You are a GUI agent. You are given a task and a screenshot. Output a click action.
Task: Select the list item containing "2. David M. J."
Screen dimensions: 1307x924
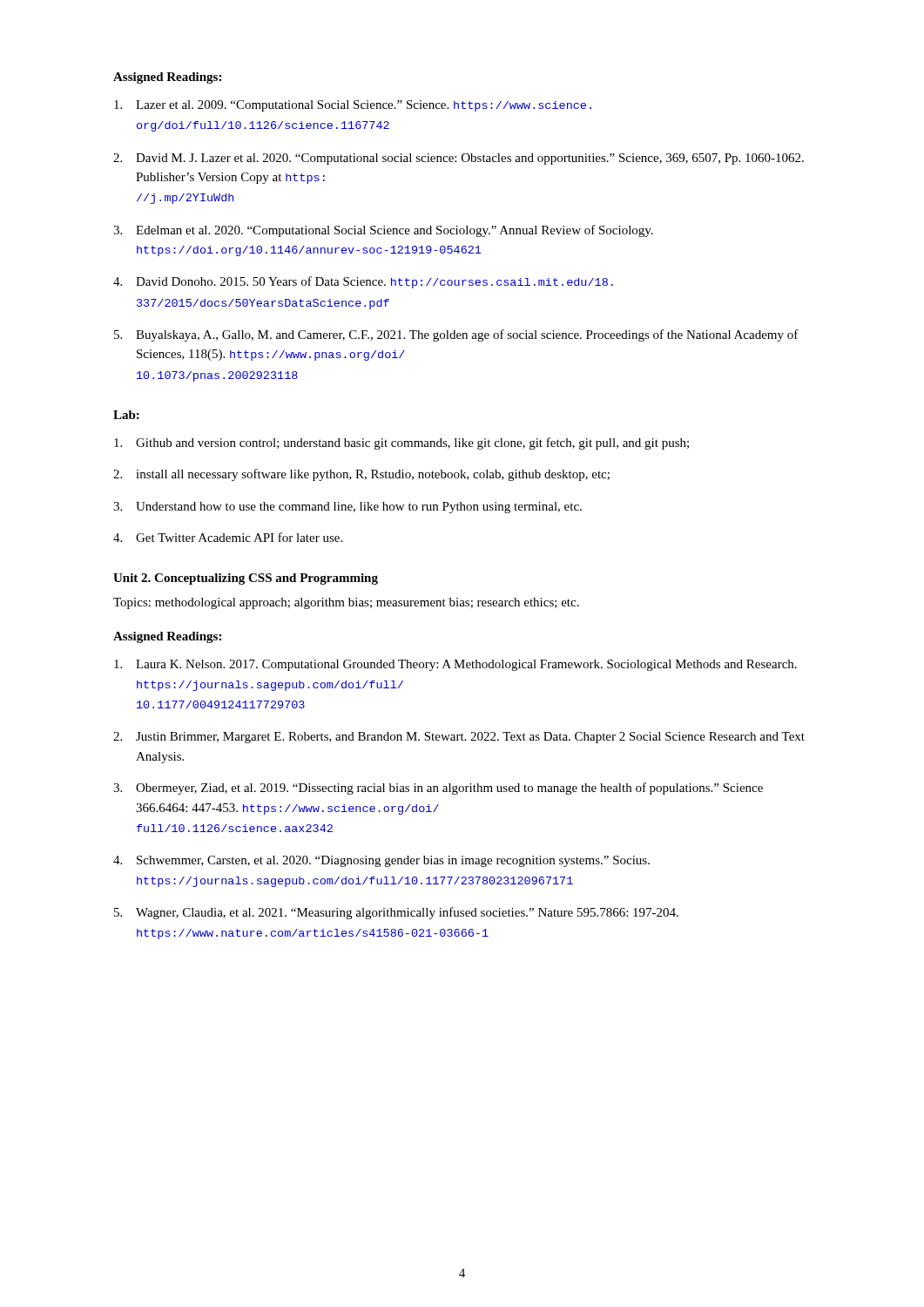coord(459,159)
